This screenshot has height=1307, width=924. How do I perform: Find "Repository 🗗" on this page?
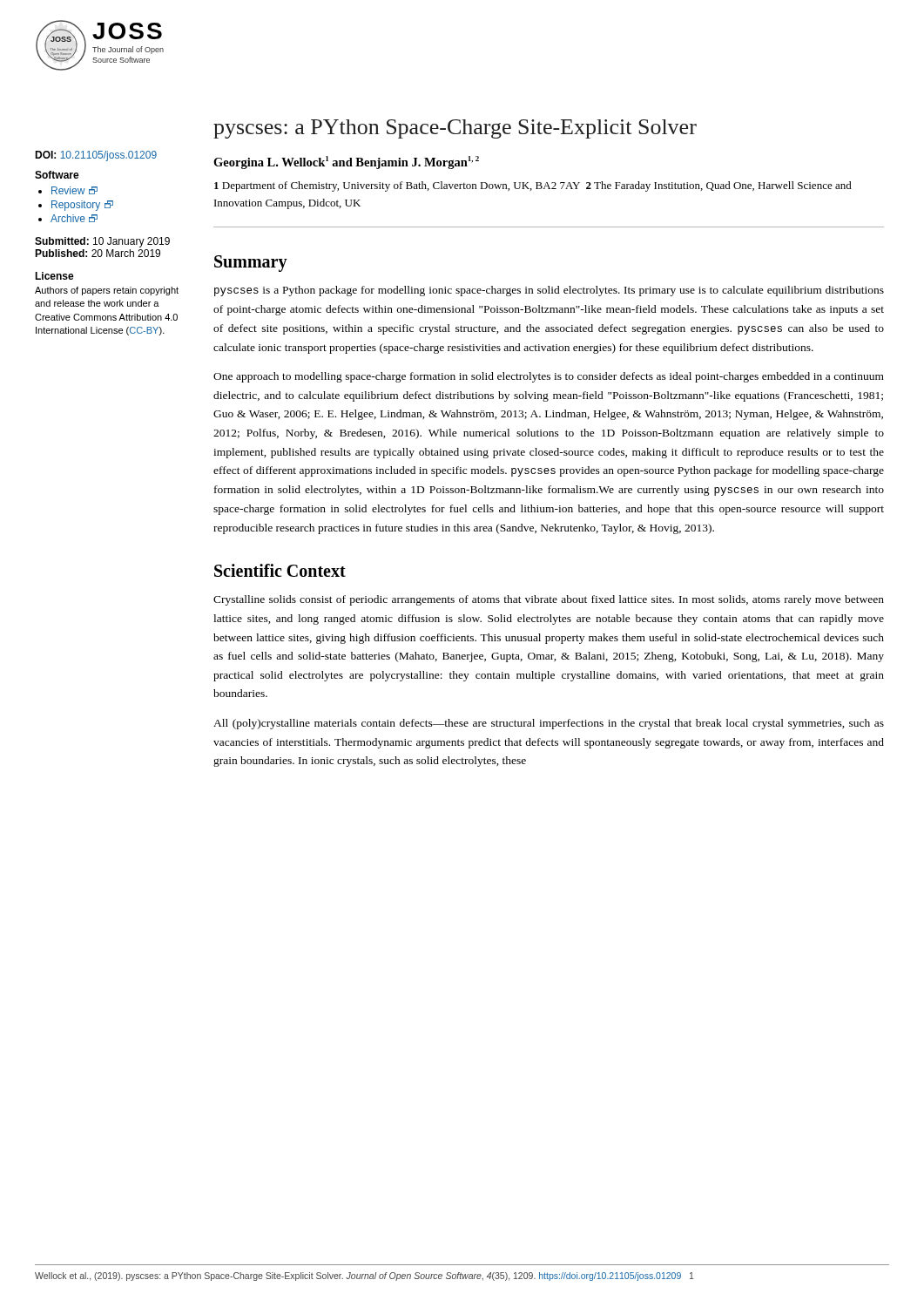pos(82,205)
